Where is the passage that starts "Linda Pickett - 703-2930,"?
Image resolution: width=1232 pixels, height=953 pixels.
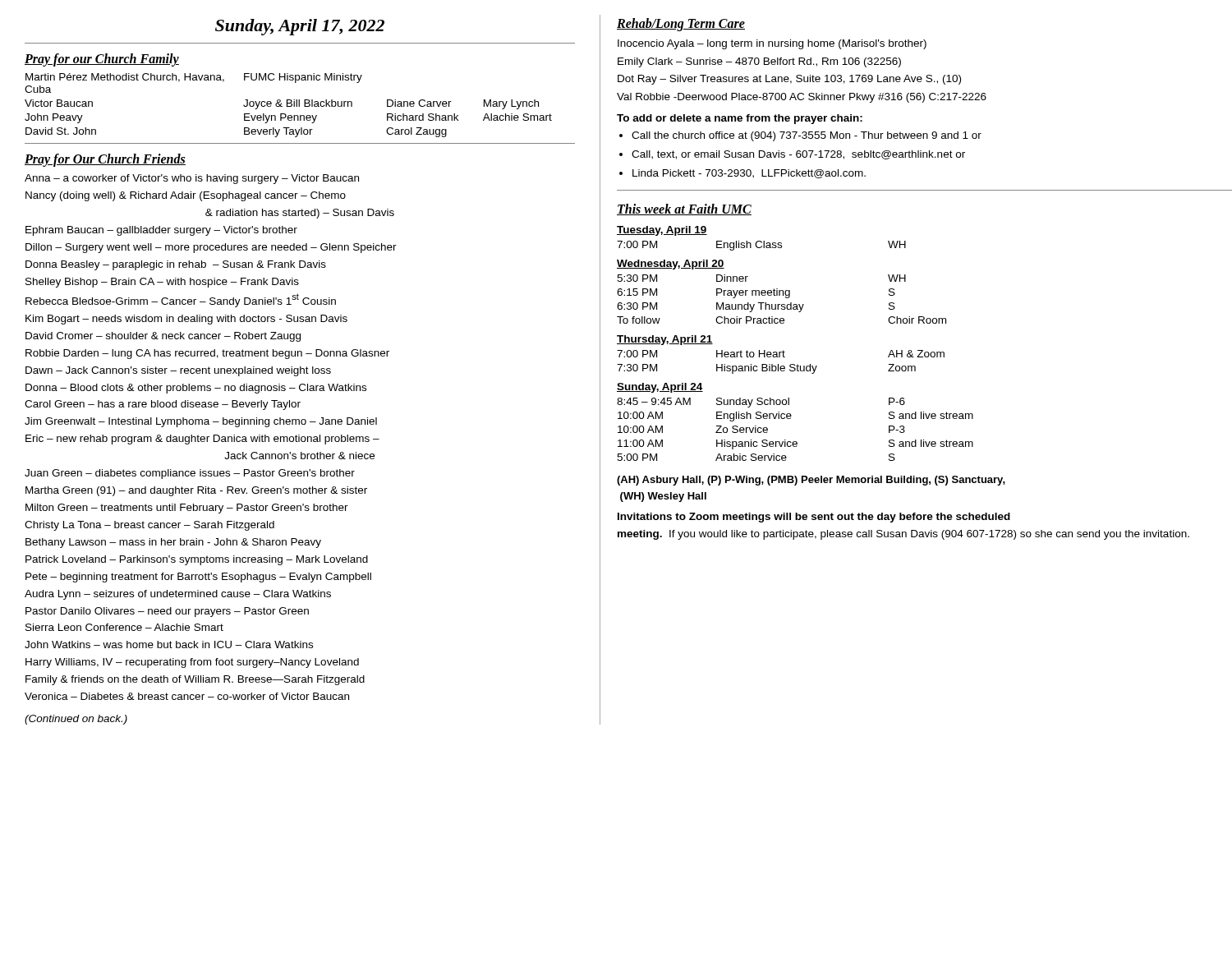pos(749,173)
